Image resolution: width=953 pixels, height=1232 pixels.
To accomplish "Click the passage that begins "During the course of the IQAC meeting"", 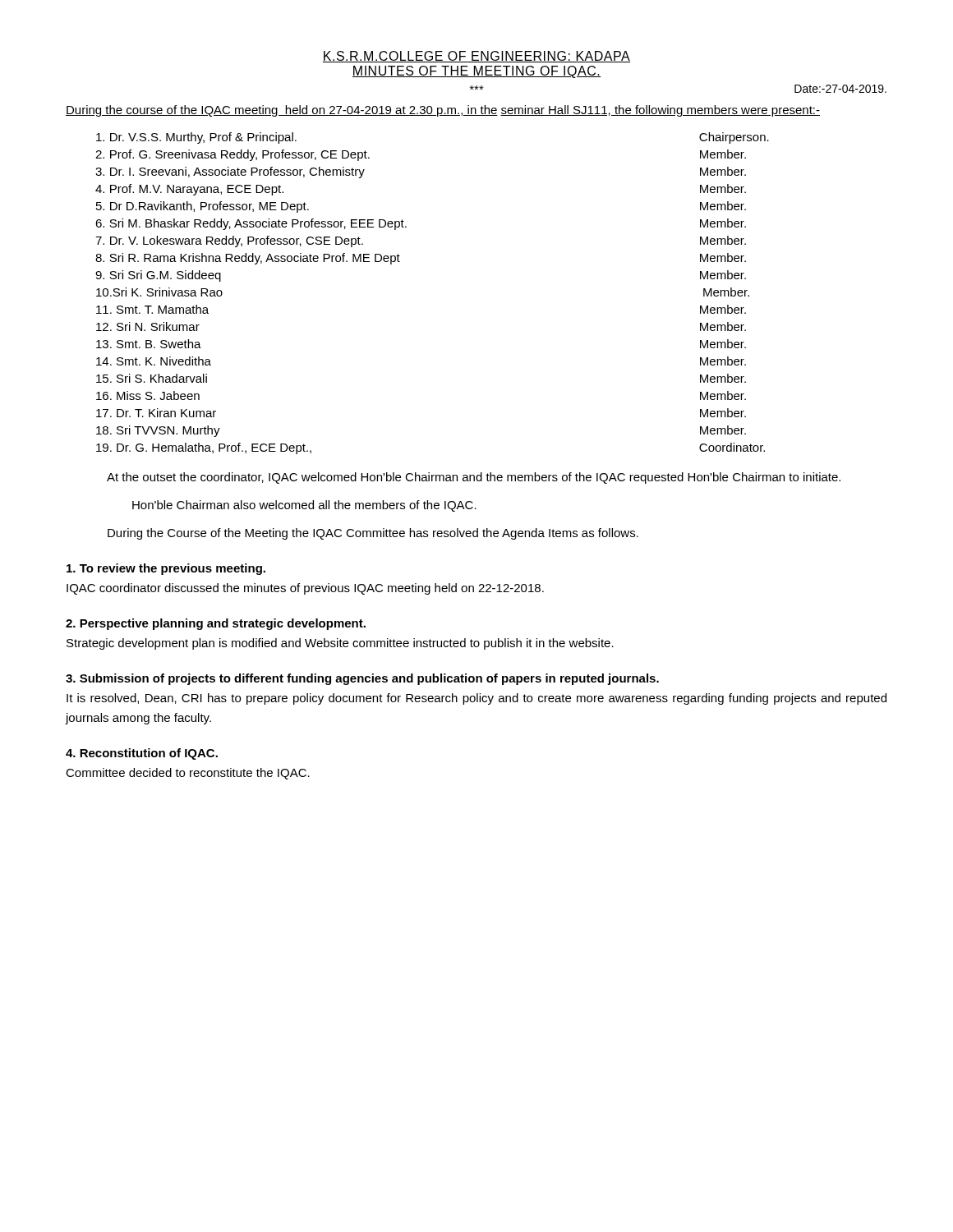I will click(443, 110).
